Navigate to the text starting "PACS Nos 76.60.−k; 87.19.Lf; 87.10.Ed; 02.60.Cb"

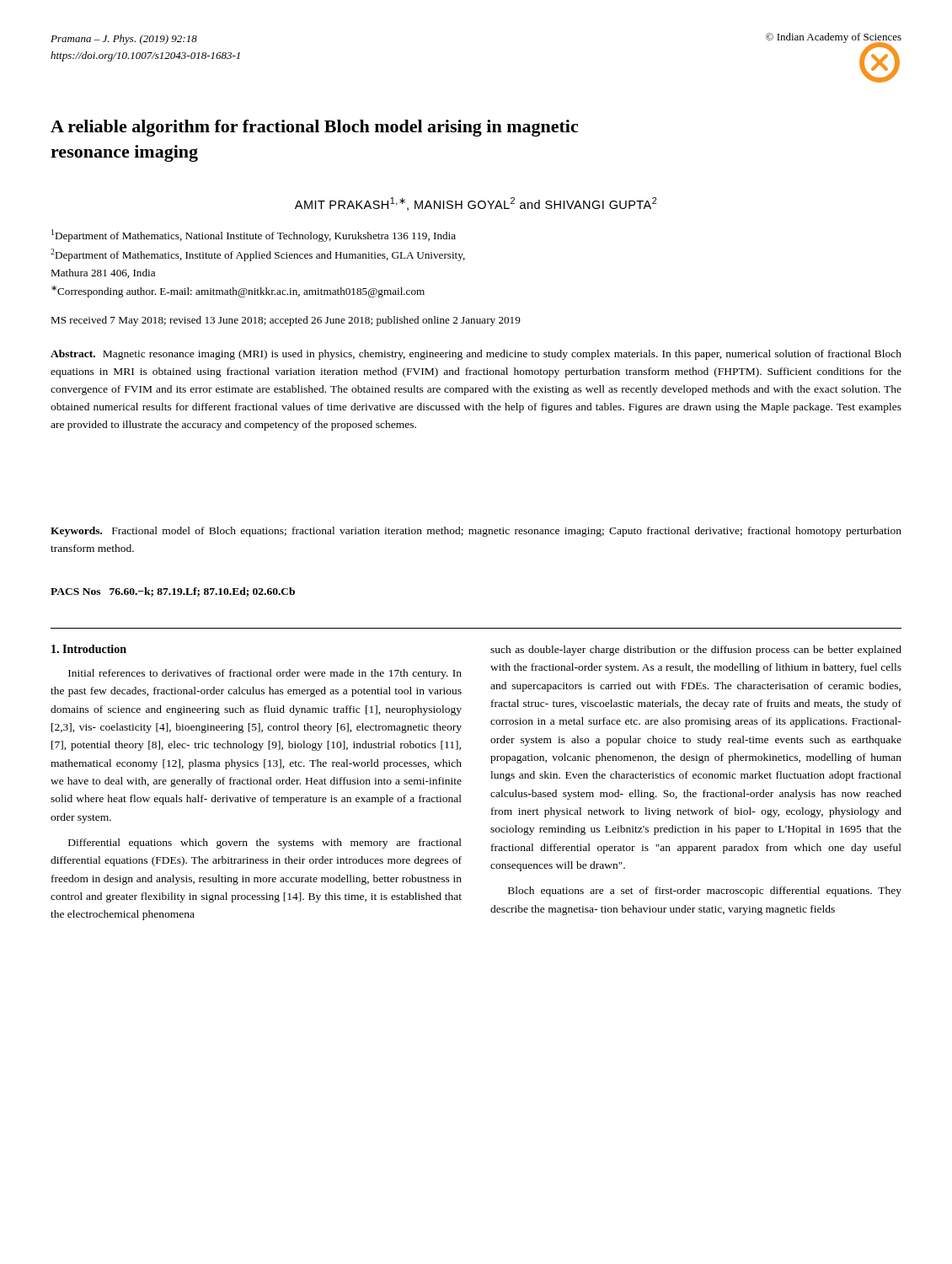(173, 592)
